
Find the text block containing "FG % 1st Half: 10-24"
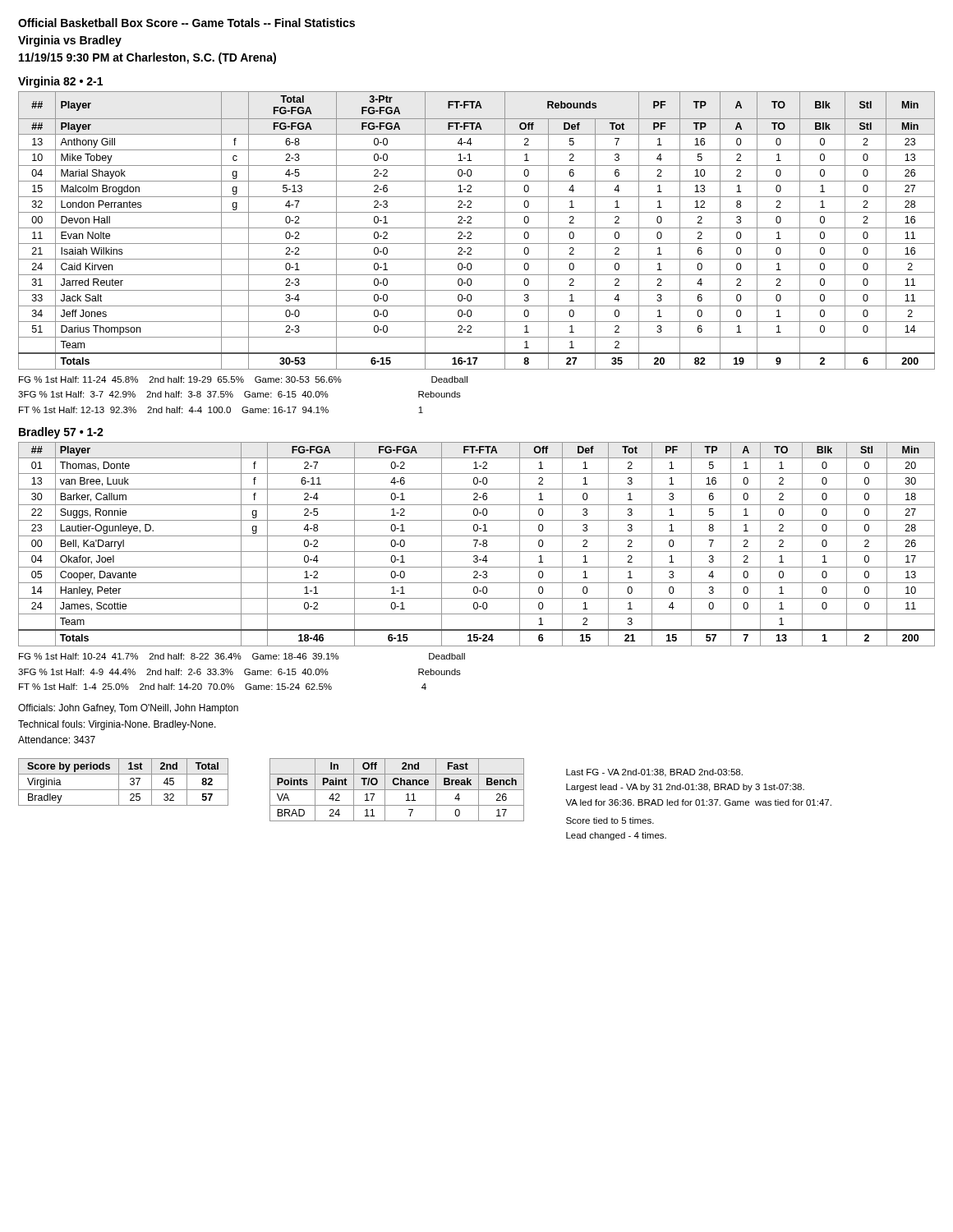point(242,656)
